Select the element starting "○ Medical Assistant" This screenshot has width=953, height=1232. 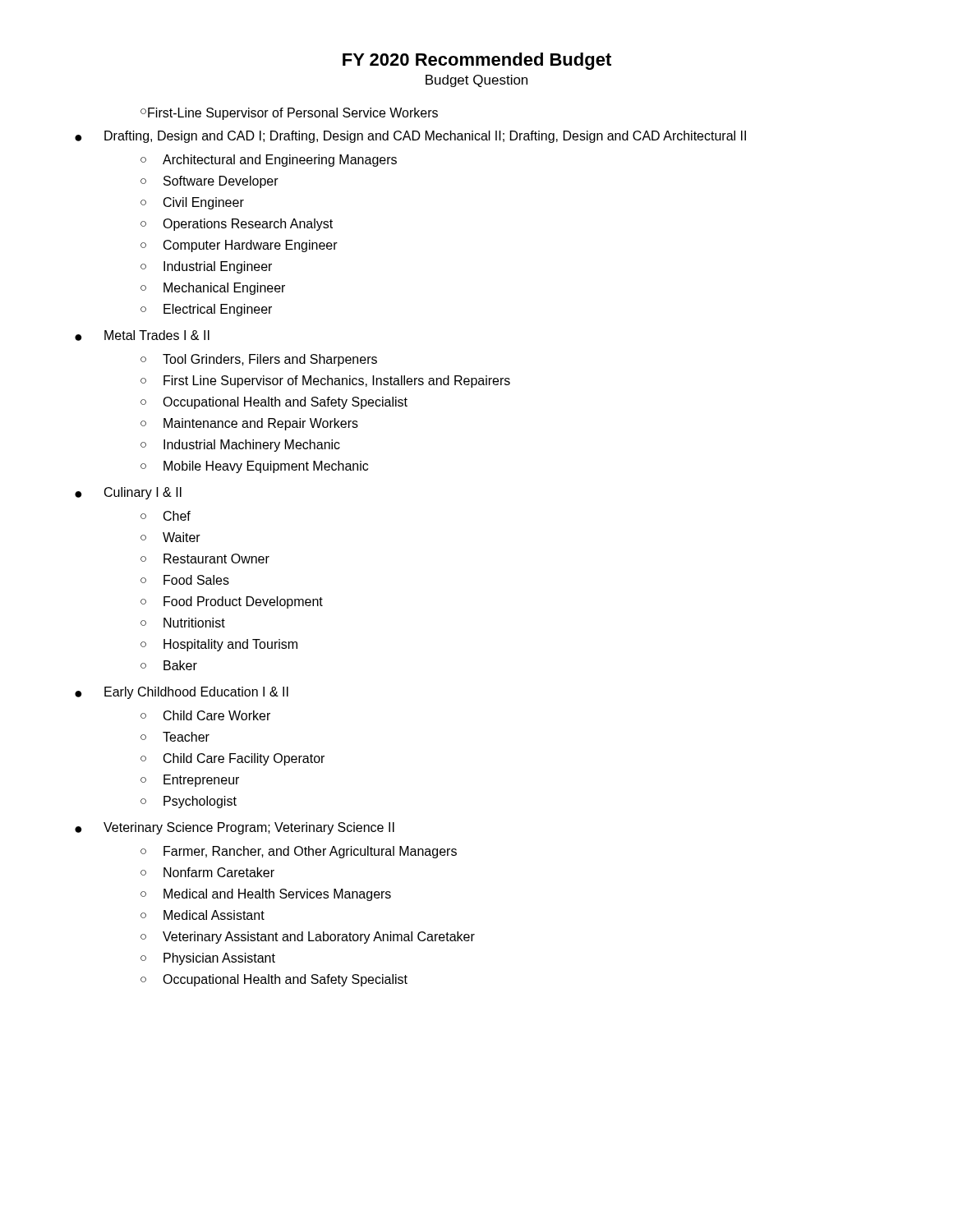coord(203,915)
